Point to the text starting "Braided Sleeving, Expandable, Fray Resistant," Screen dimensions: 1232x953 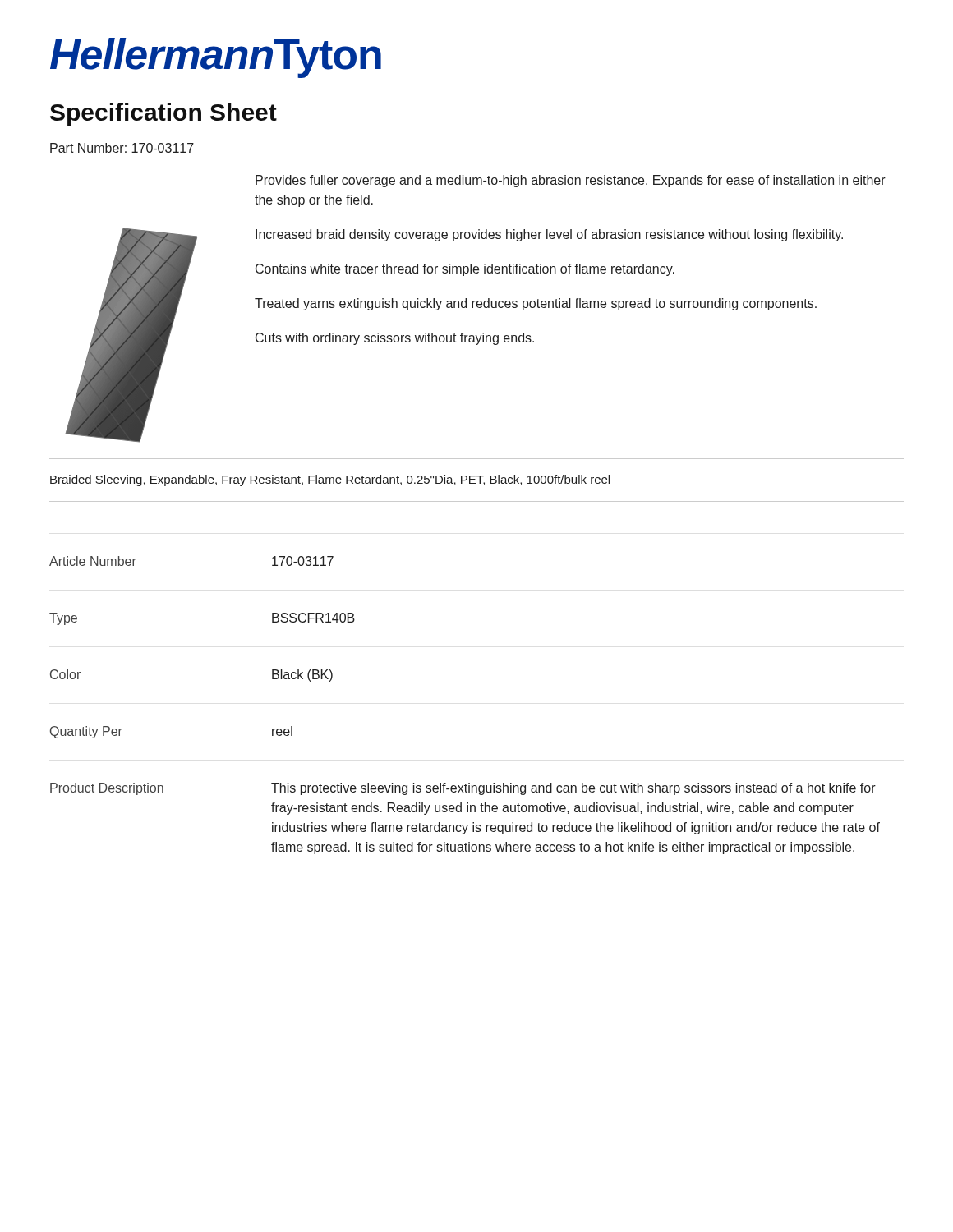point(330,479)
